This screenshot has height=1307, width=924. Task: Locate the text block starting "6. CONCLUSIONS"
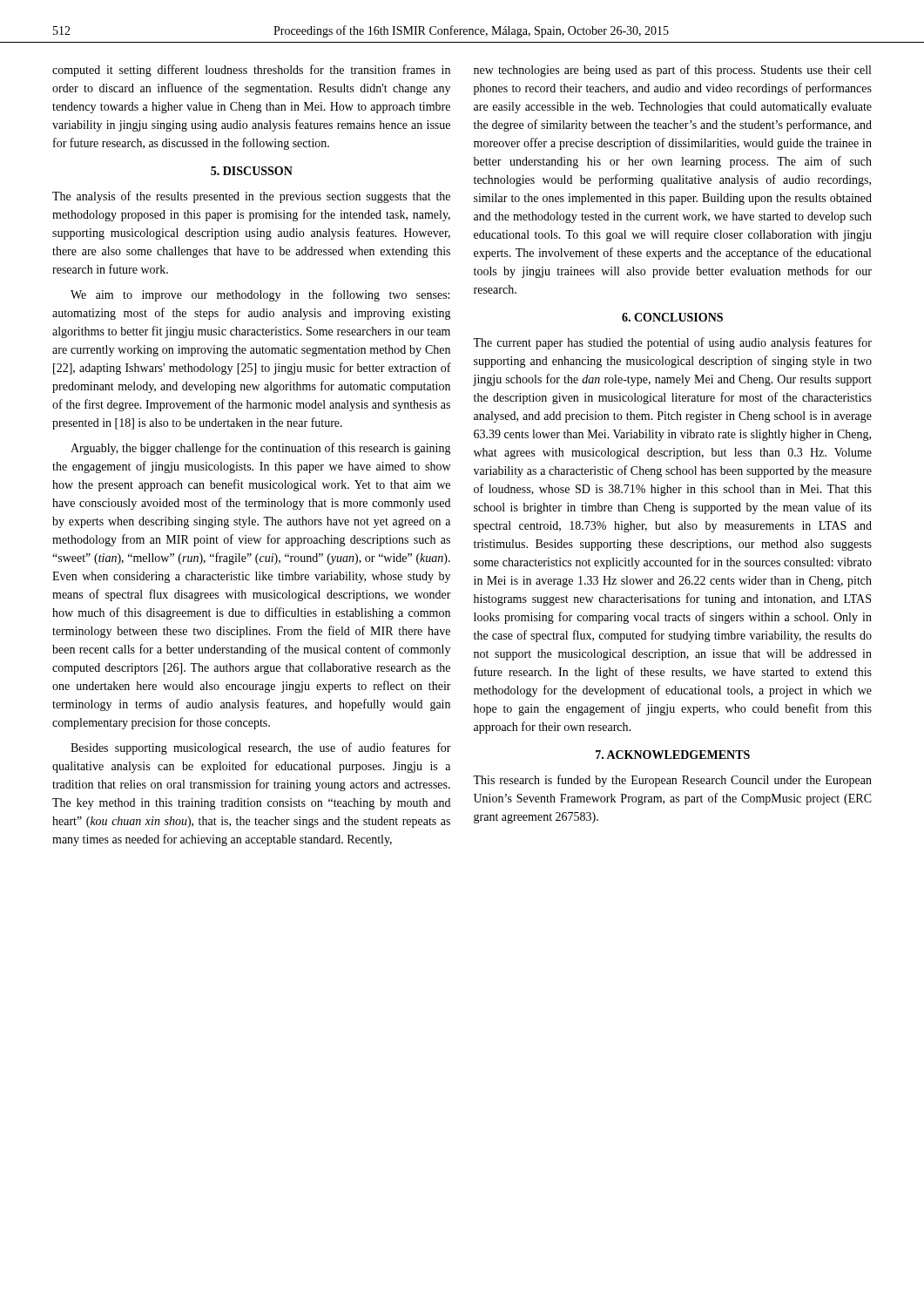tap(672, 318)
